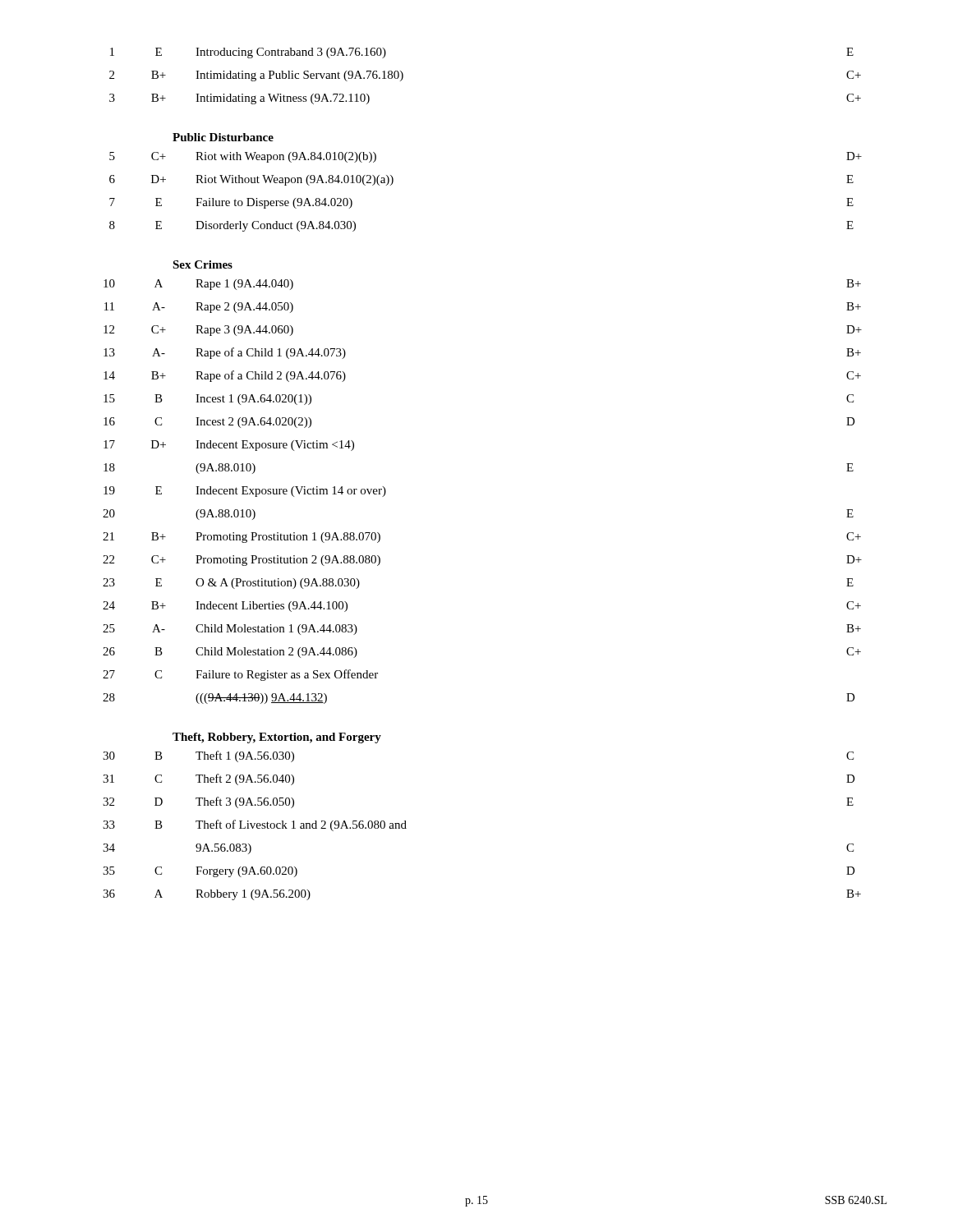The height and width of the screenshot is (1232, 953).
Task: Click the passage that begins "25 A- Child"
Action: (278, 630)
